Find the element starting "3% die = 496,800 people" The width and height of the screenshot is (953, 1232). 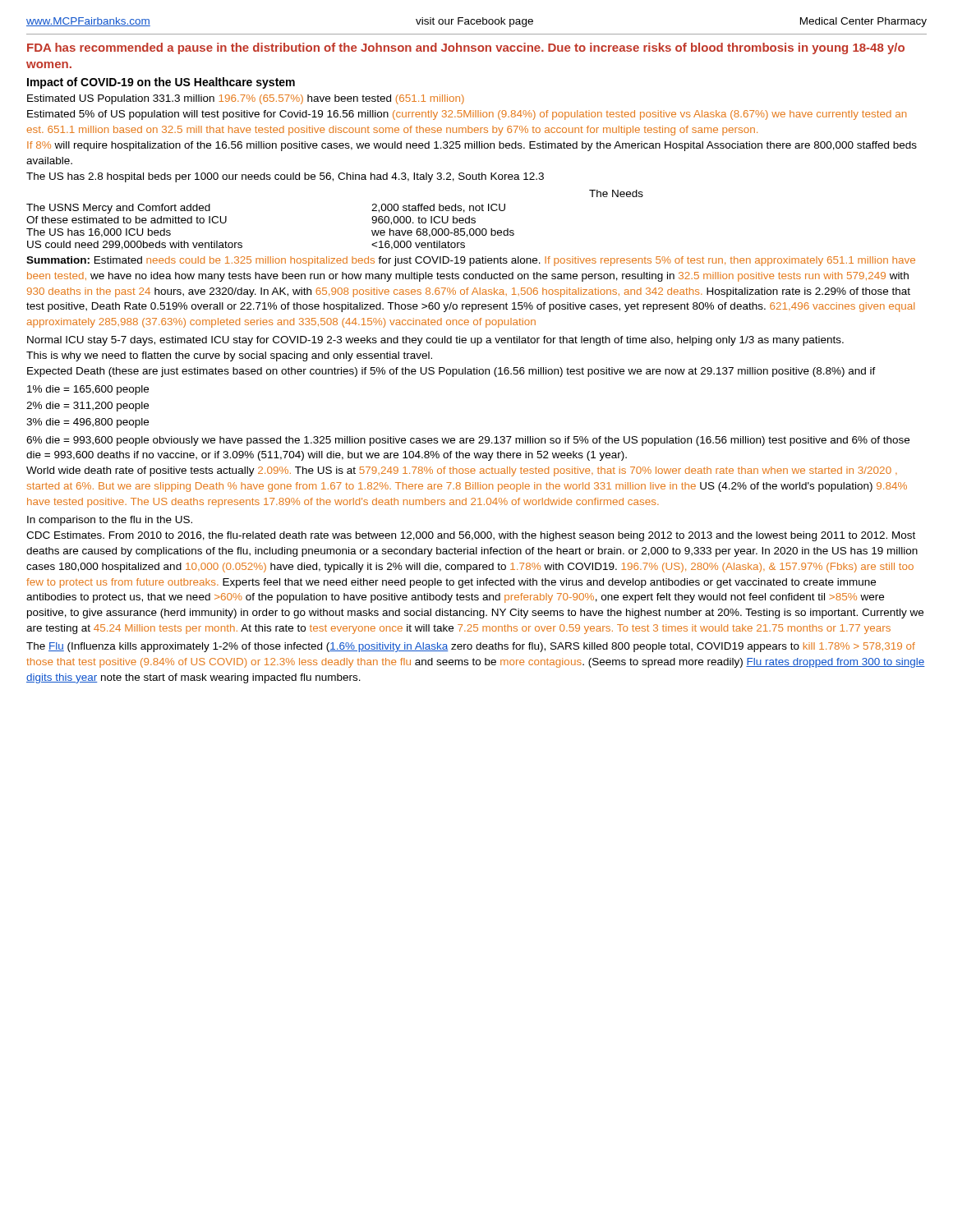[88, 421]
